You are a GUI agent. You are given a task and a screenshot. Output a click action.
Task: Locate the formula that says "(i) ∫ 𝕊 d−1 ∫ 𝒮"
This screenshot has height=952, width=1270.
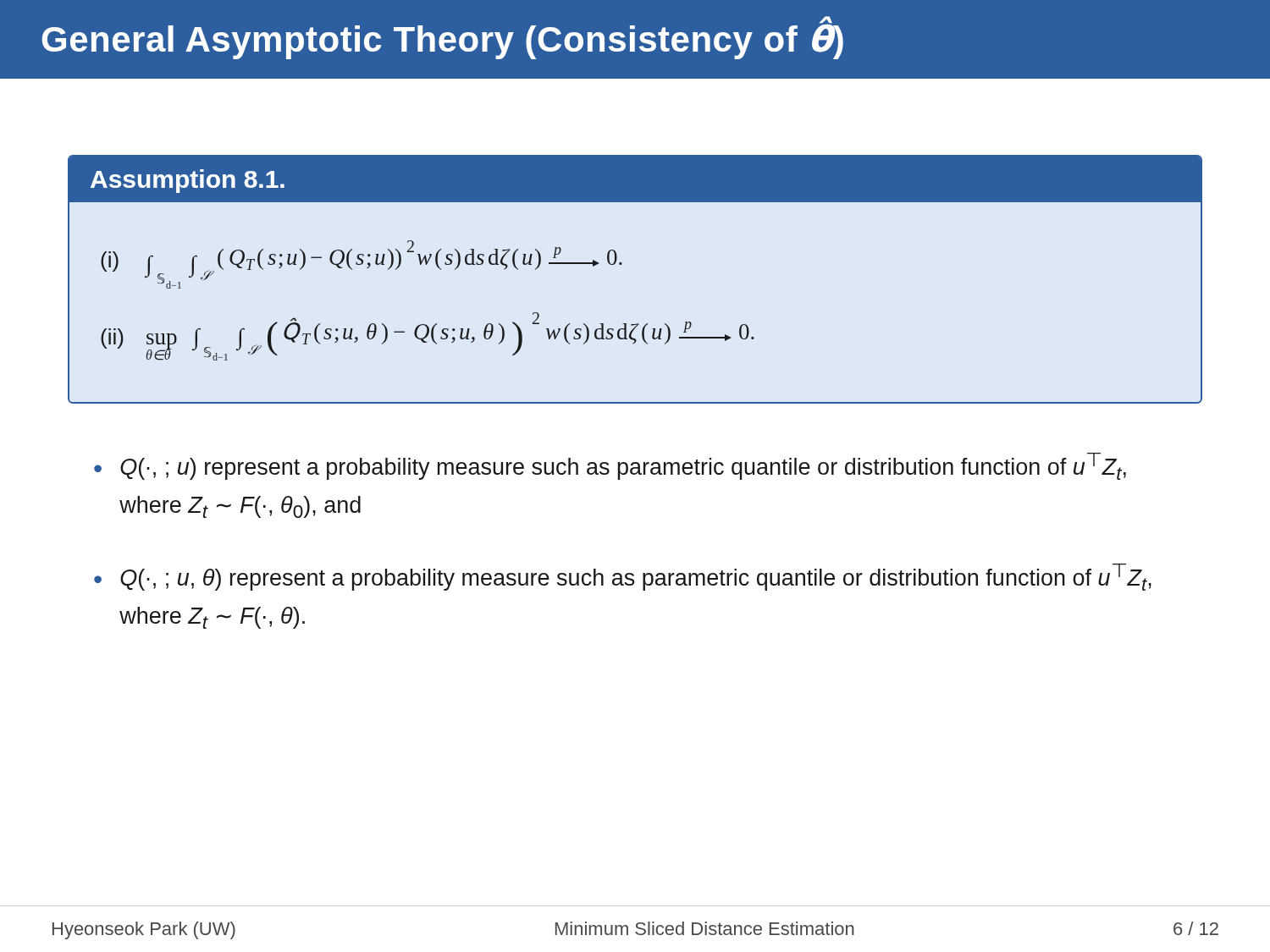(x=470, y=260)
